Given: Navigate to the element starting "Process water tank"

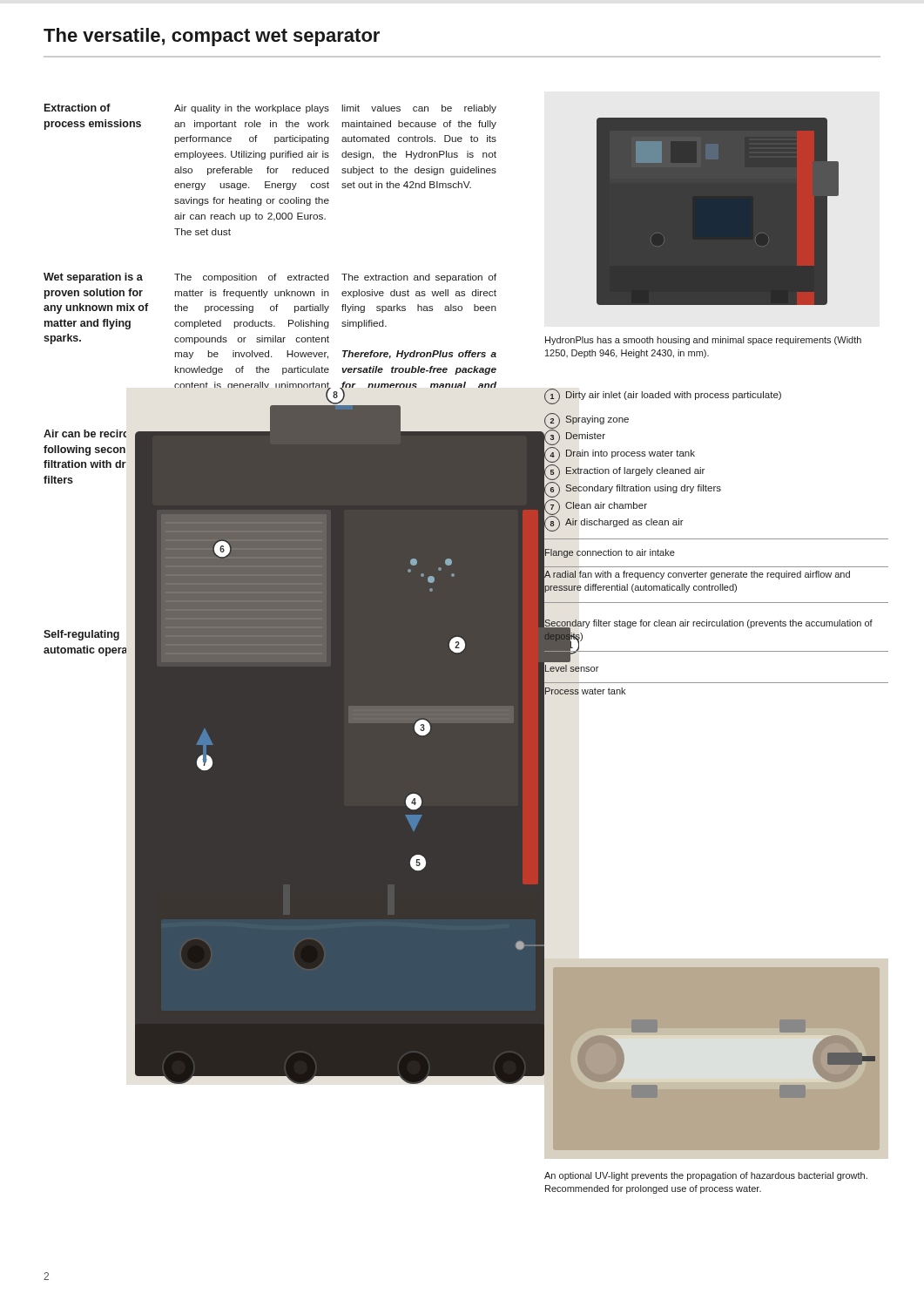Looking at the screenshot, I should coord(585,691).
